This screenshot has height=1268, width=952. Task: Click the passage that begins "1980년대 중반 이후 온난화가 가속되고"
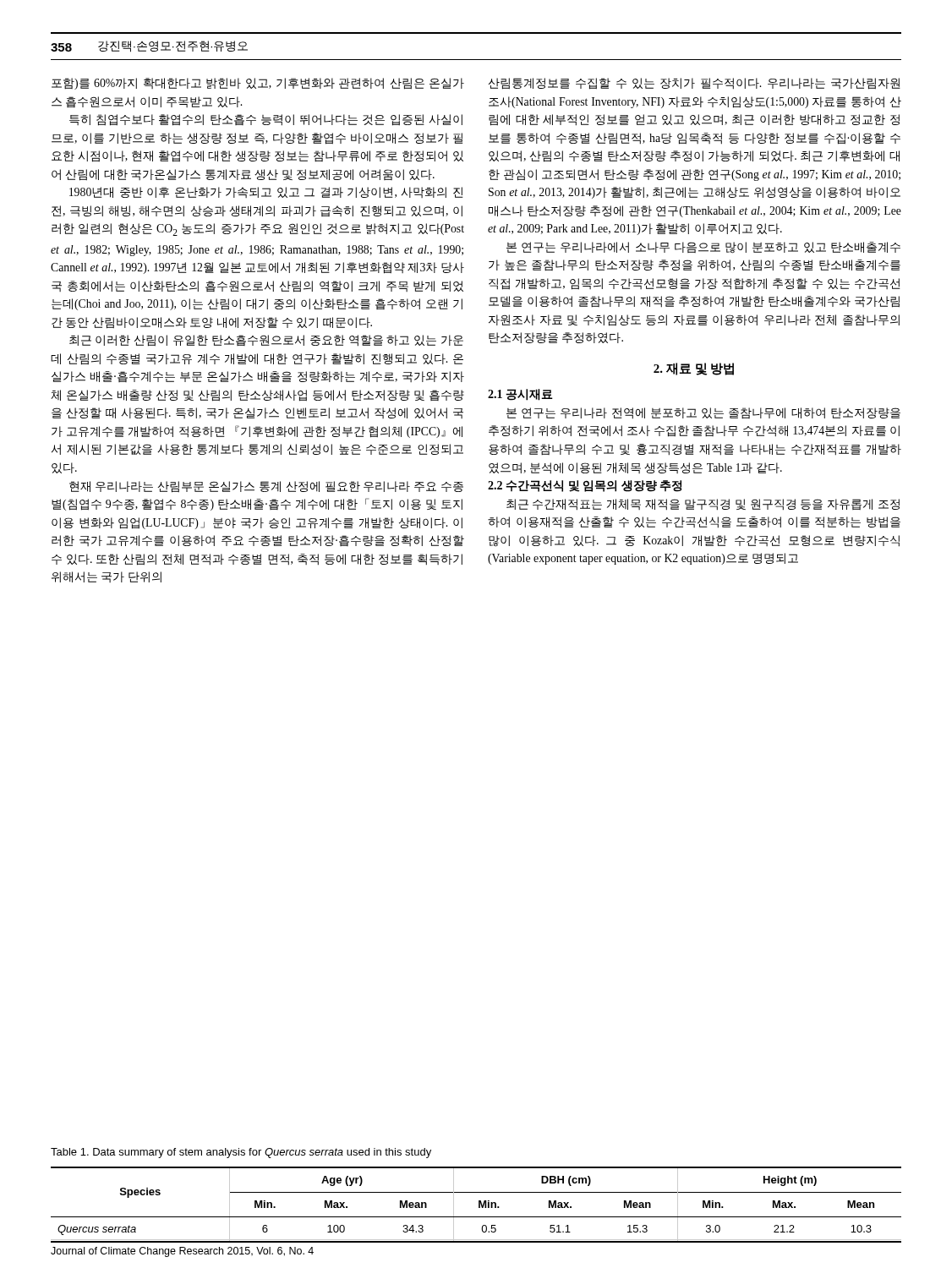tap(257, 258)
